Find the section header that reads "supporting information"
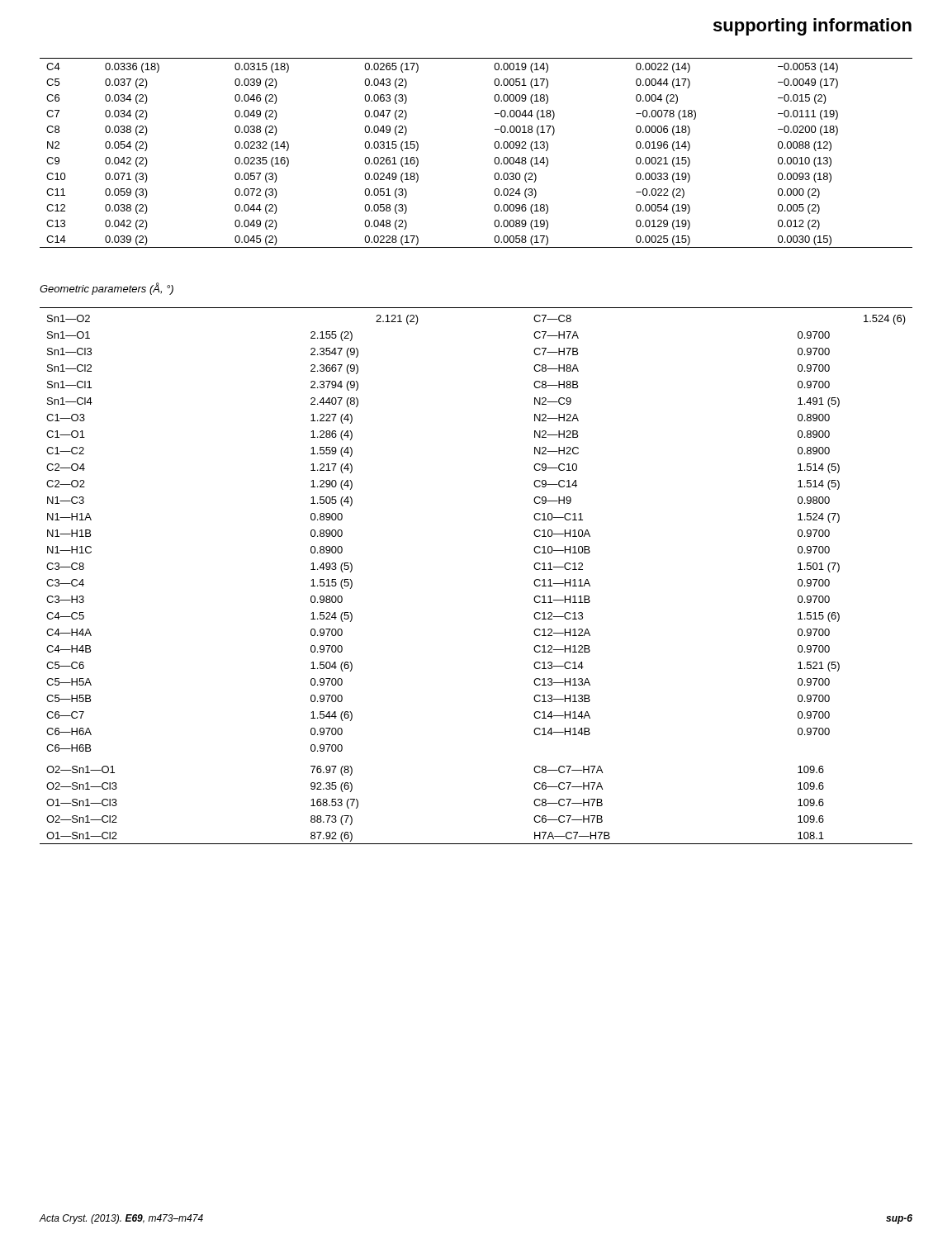Viewport: 952px width, 1239px height. coord(812,25)
